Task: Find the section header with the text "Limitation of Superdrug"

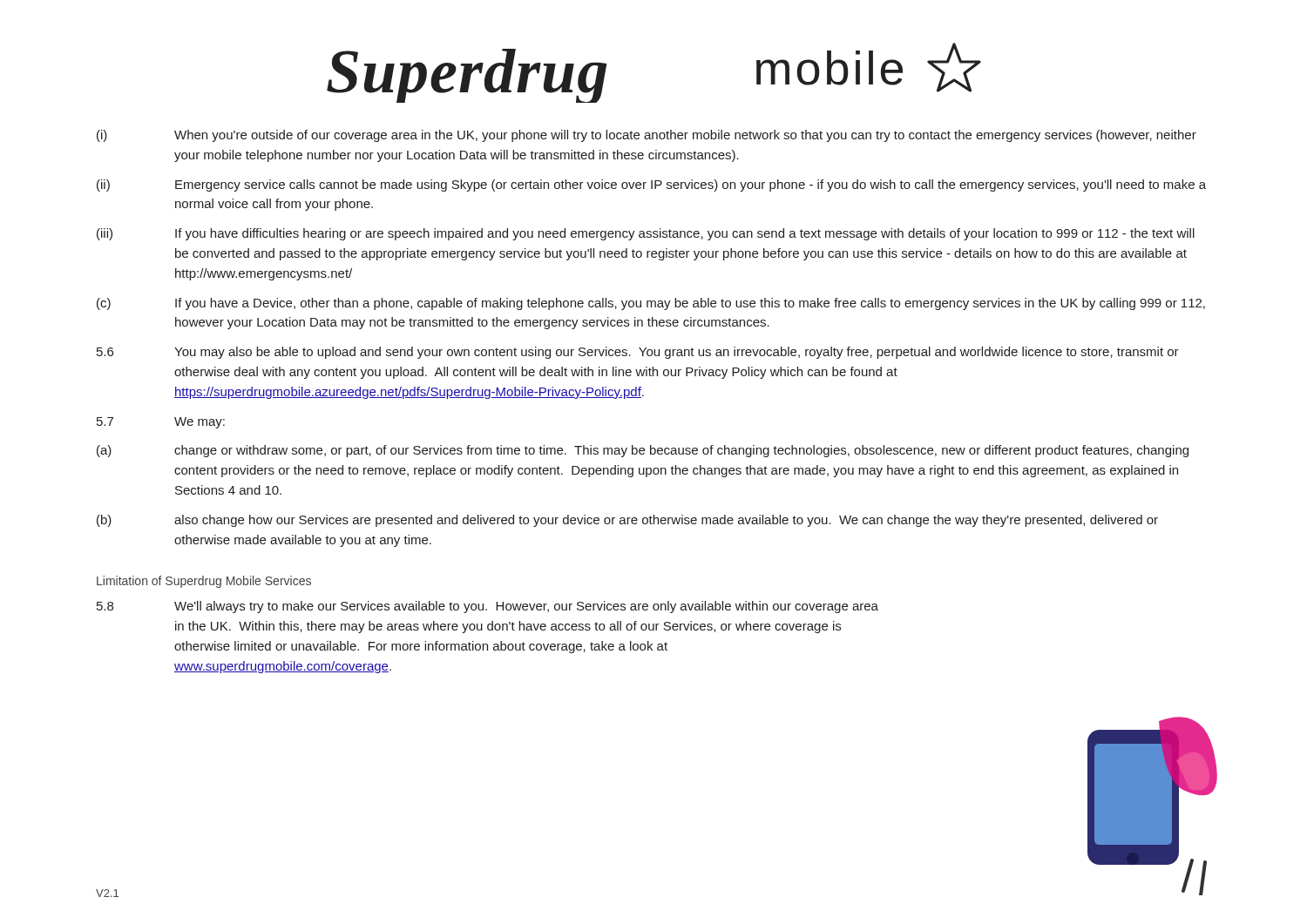Action: [x=204, y=581]
